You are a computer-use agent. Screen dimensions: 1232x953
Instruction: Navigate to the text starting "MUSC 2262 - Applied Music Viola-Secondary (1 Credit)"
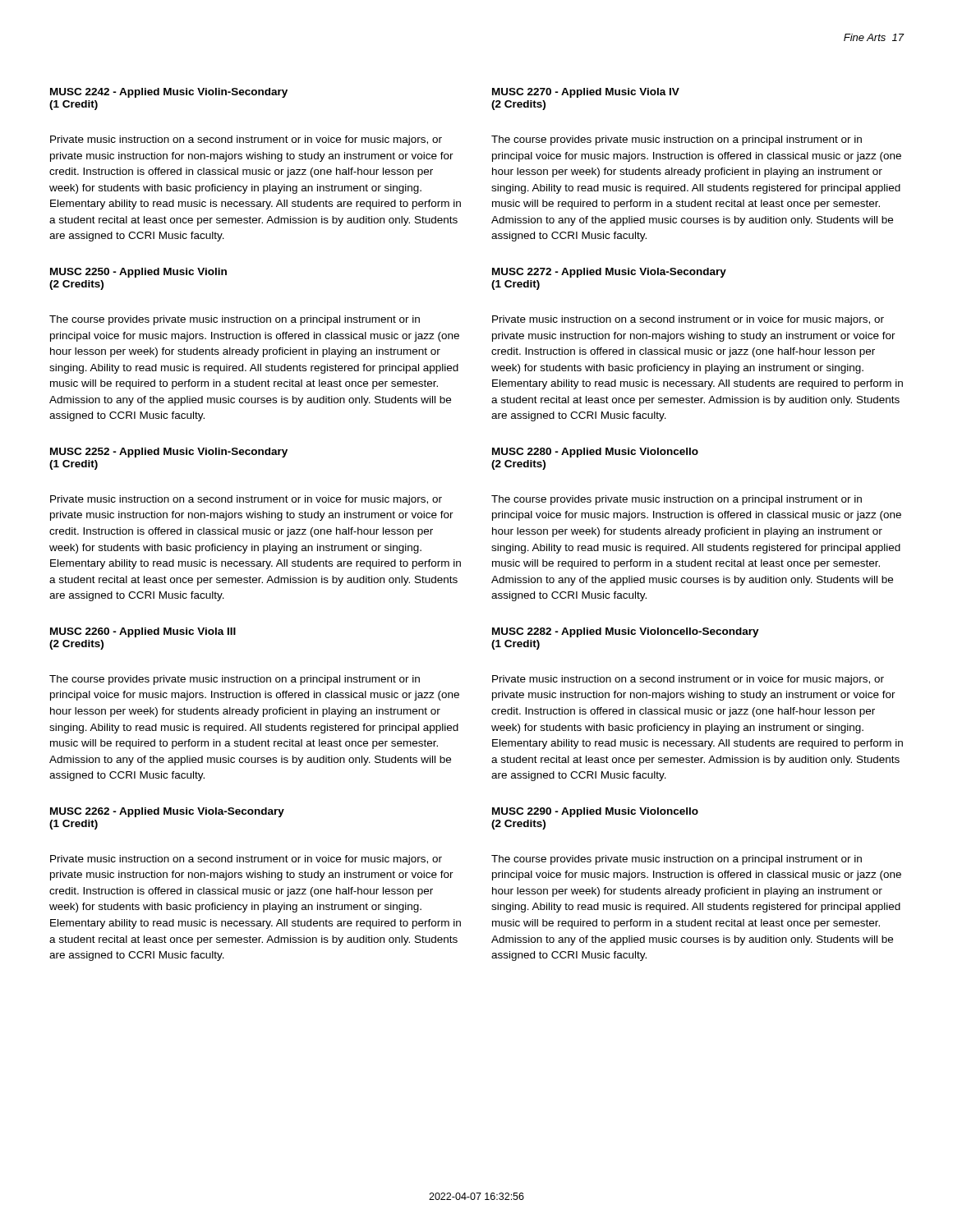255,817
